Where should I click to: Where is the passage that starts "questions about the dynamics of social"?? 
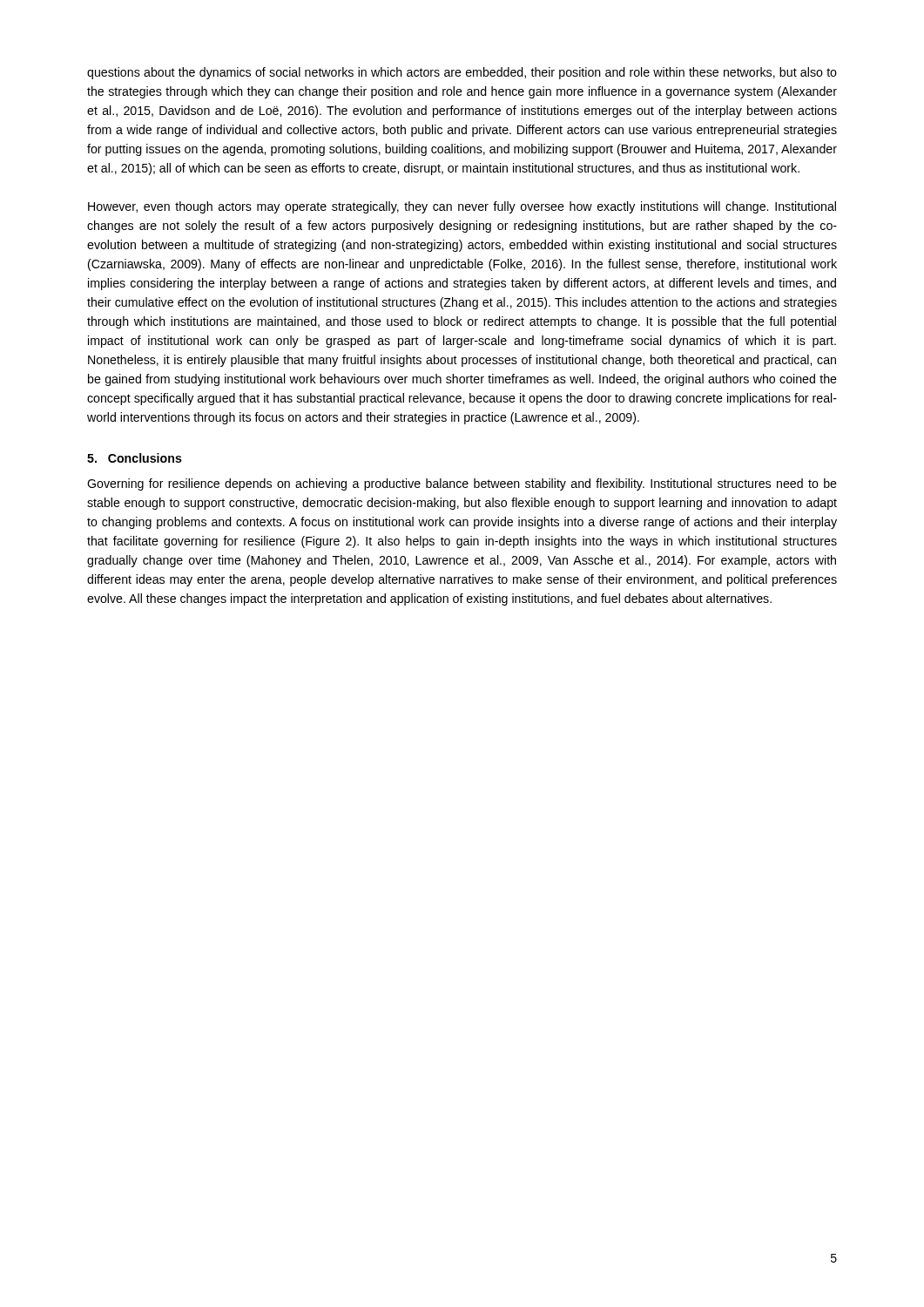462,120
